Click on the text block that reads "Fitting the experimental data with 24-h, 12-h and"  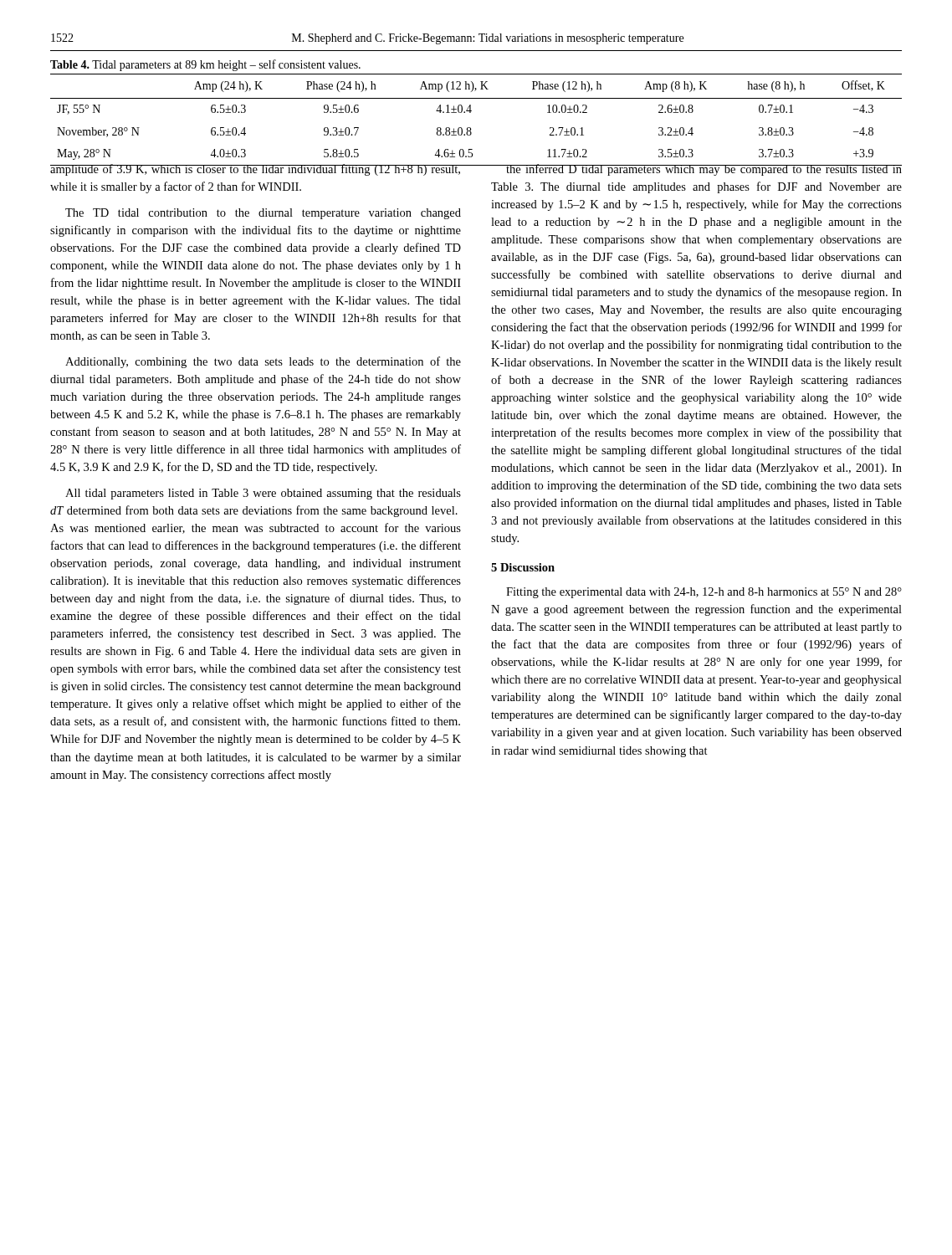click(x=696, y=671)
